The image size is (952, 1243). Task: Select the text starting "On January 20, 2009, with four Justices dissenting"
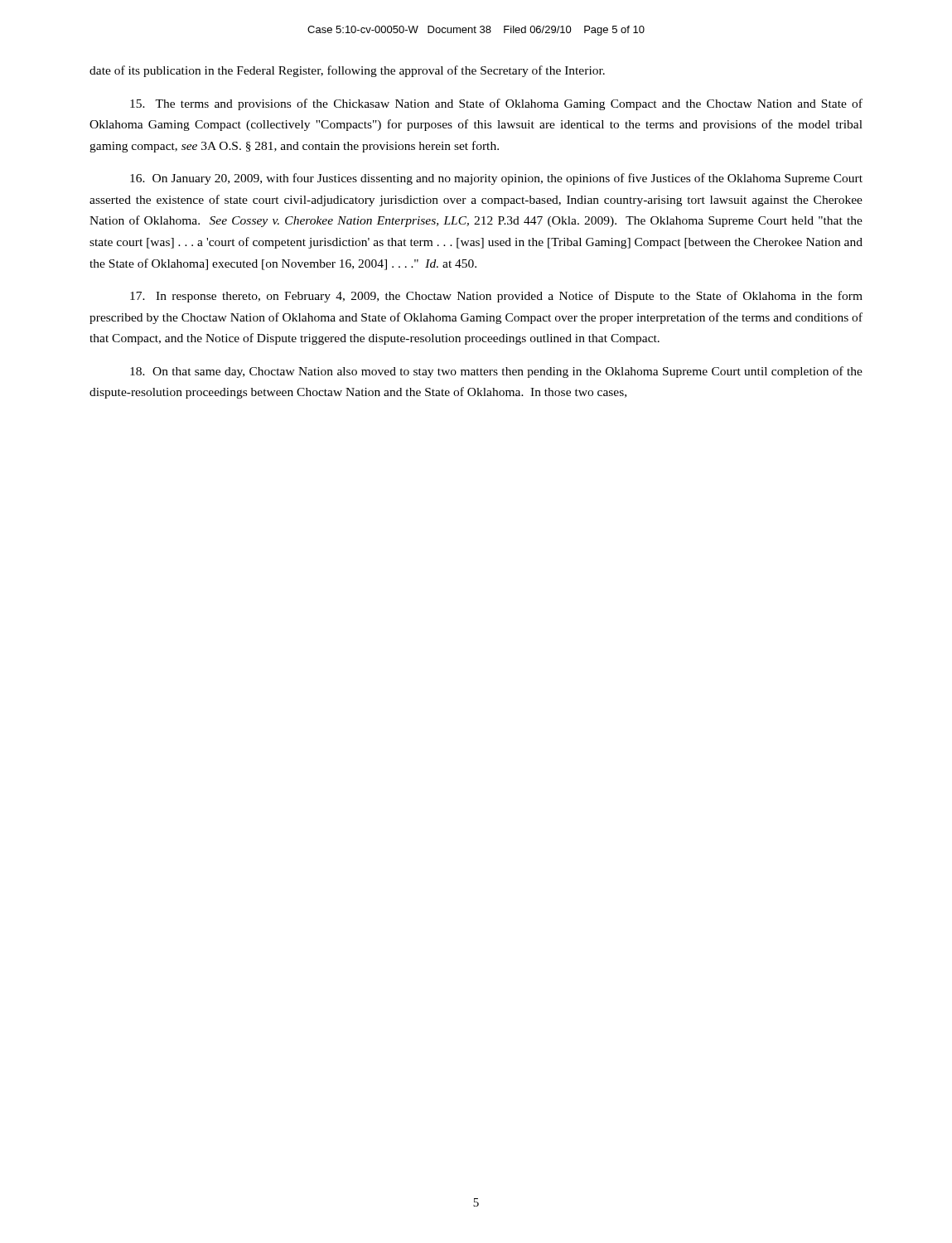(476, 220)
